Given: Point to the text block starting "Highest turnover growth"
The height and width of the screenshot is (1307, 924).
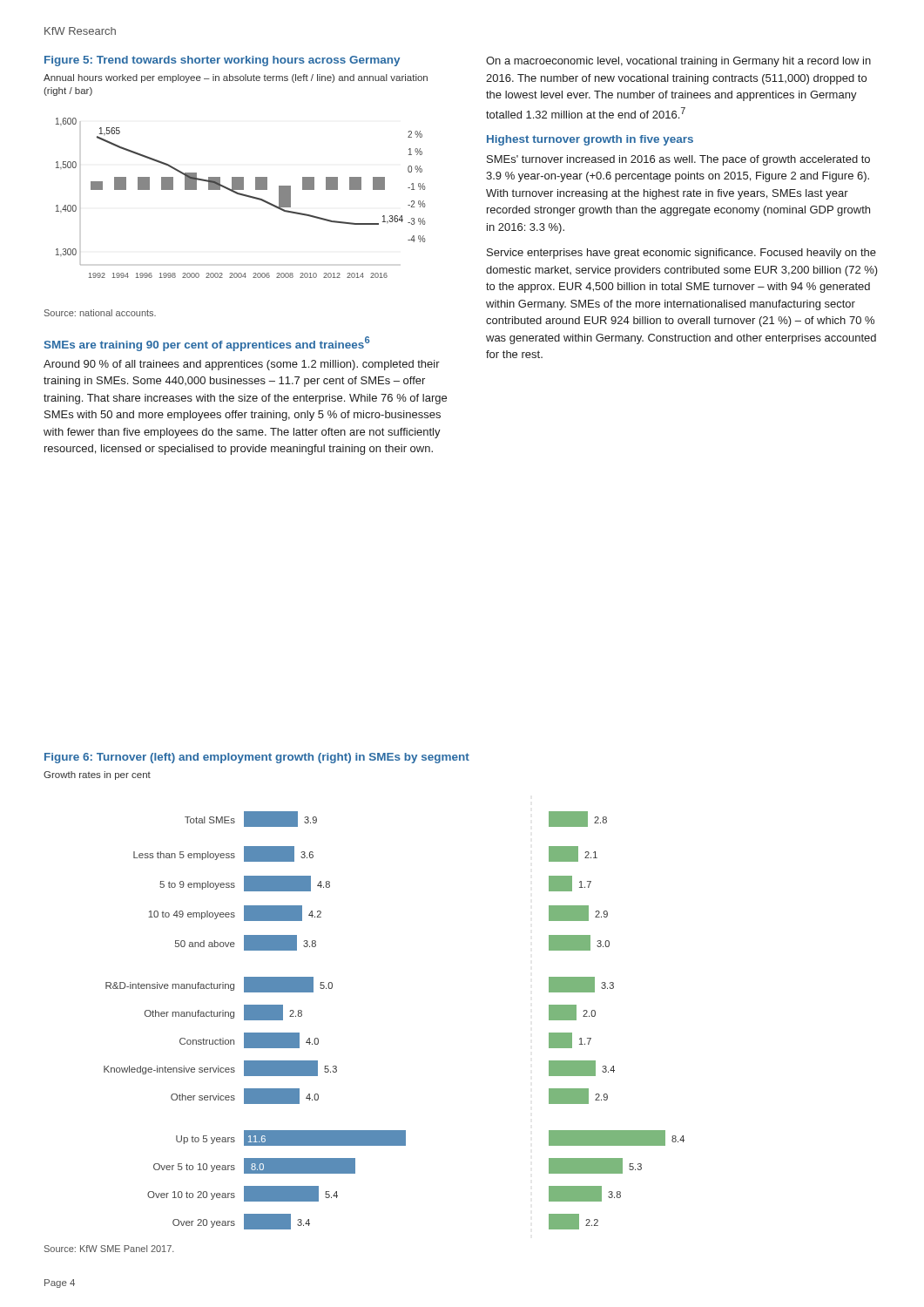Looking at the screenshot, I should [590, 139].
